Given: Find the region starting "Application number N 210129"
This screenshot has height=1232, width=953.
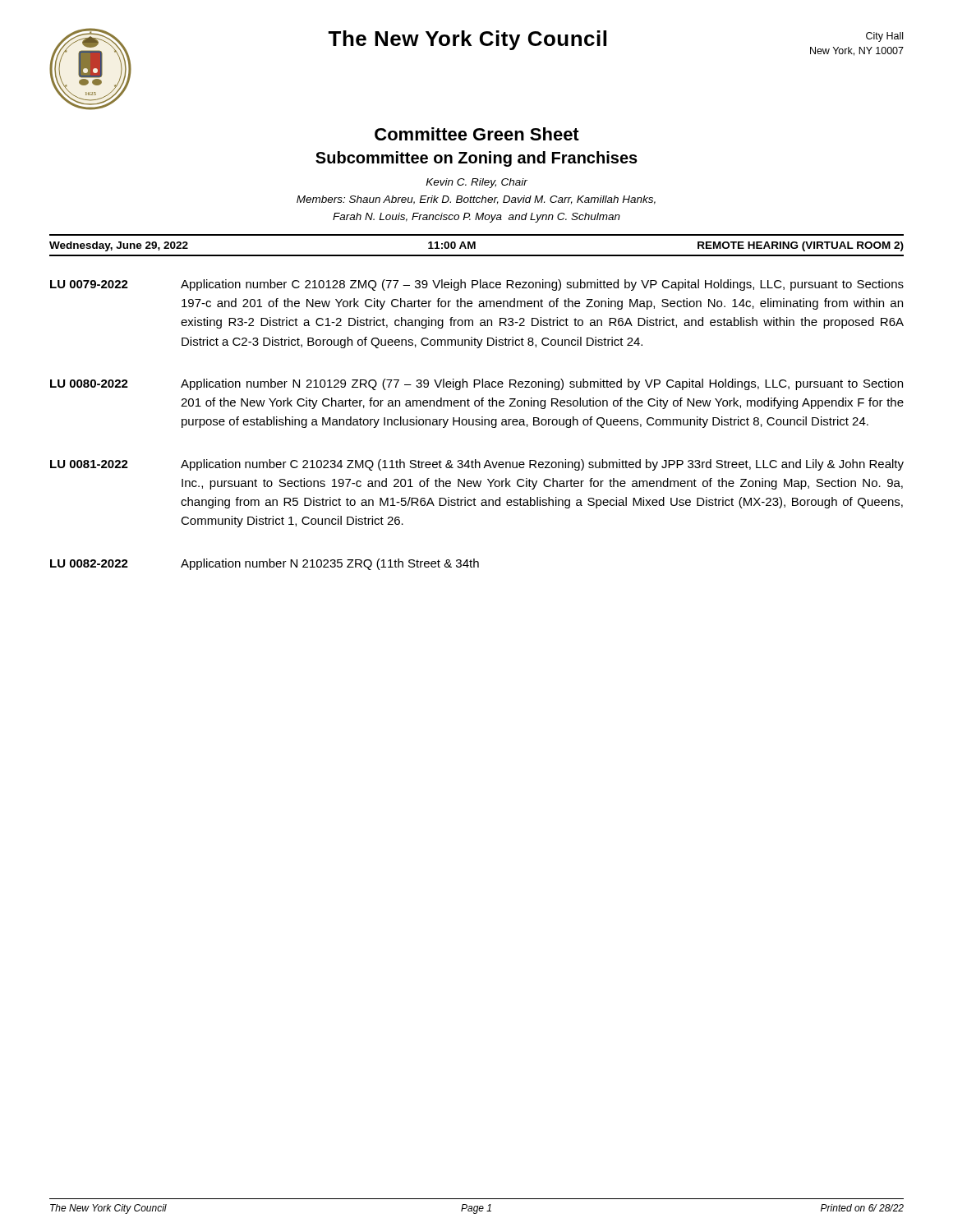Looking at the screenshot, I should (x=542, y=402).
